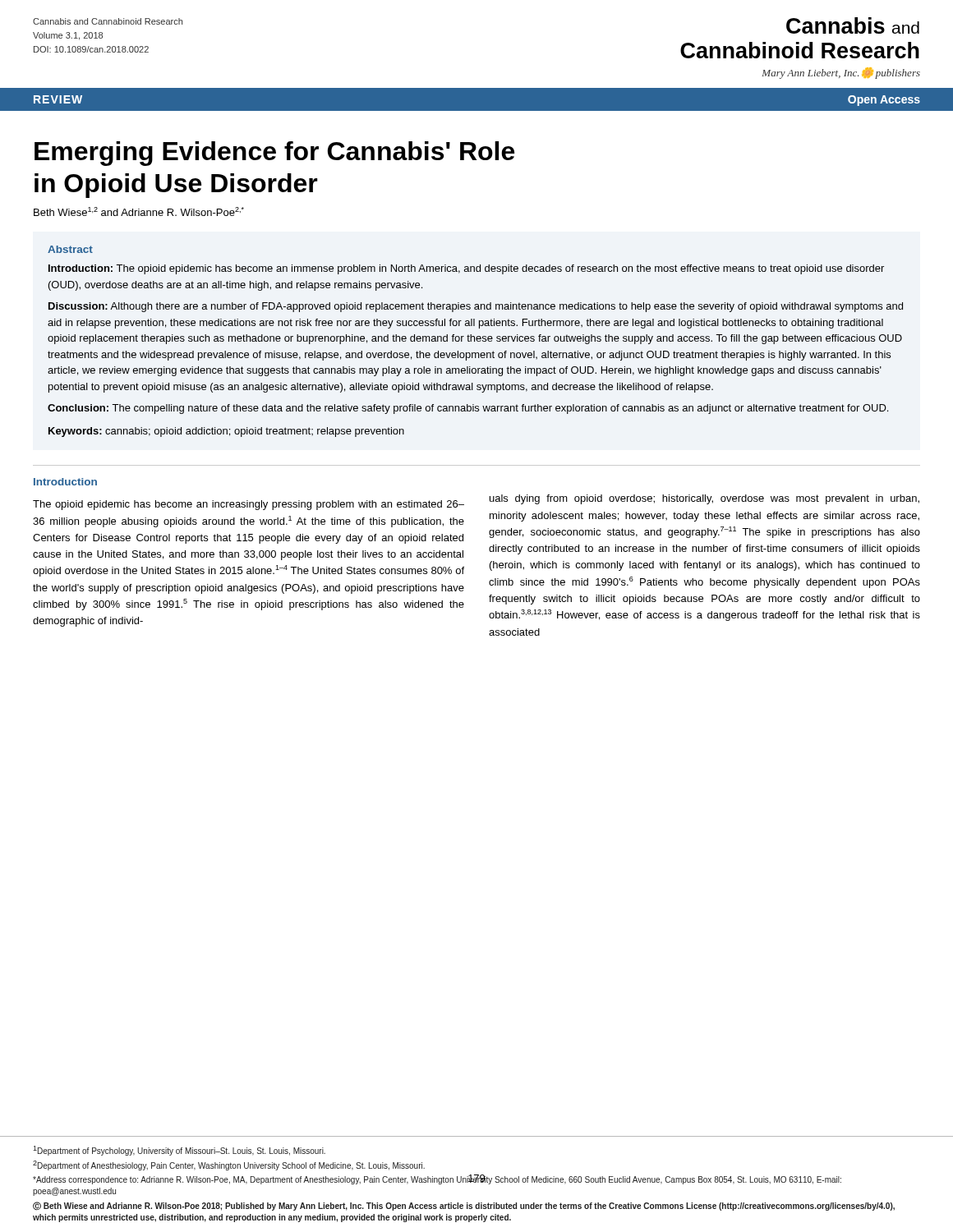Image resolution: width=953 pixels, height=1232 pixels.
Task: Locate the region starting "Discussion: Although there are a"
Action: pyautogui.click(x=476, y=347)
